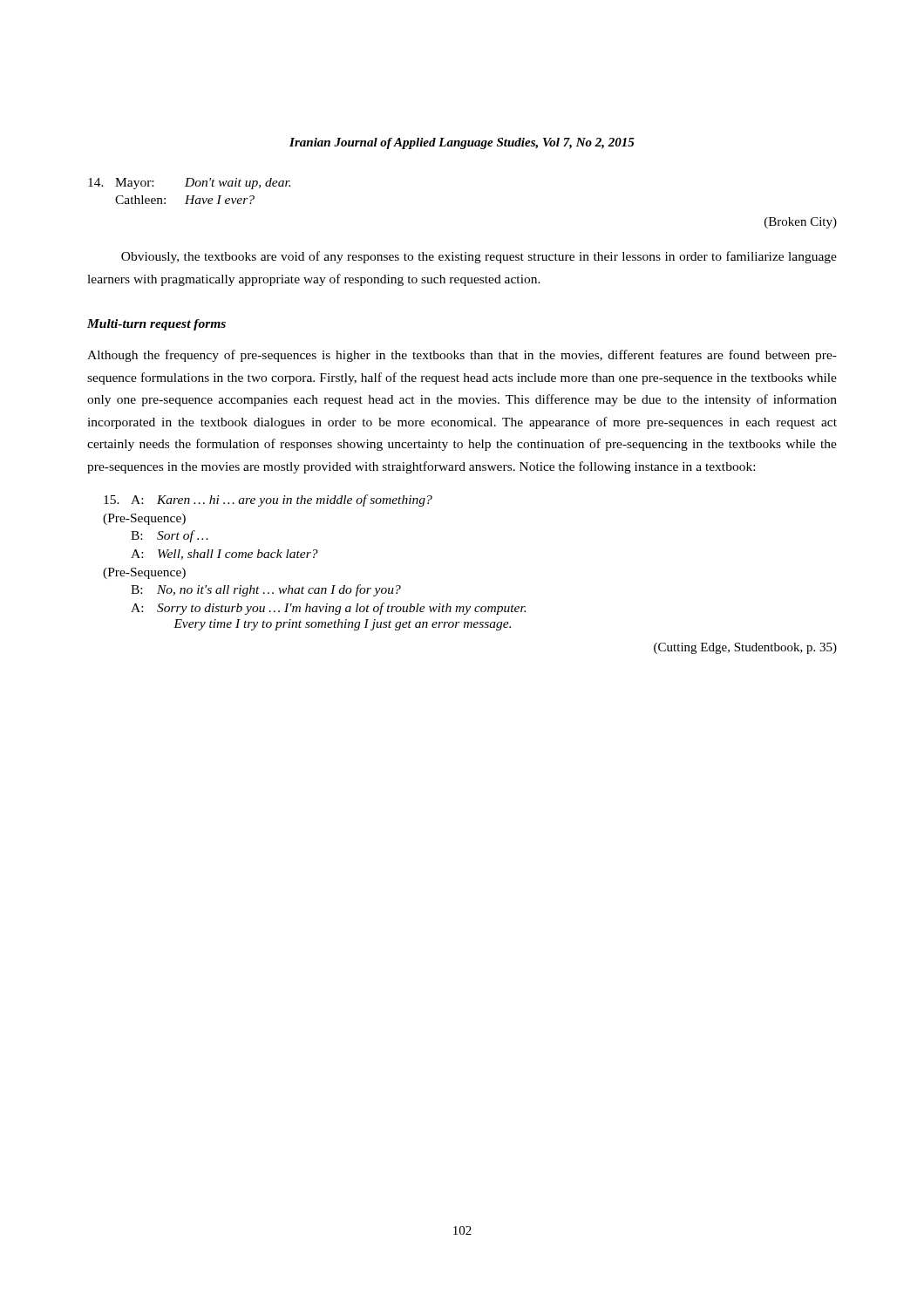Point to the caption beginning "(Cutting Edge, Studentbook,"

click(x=745, y=647)
